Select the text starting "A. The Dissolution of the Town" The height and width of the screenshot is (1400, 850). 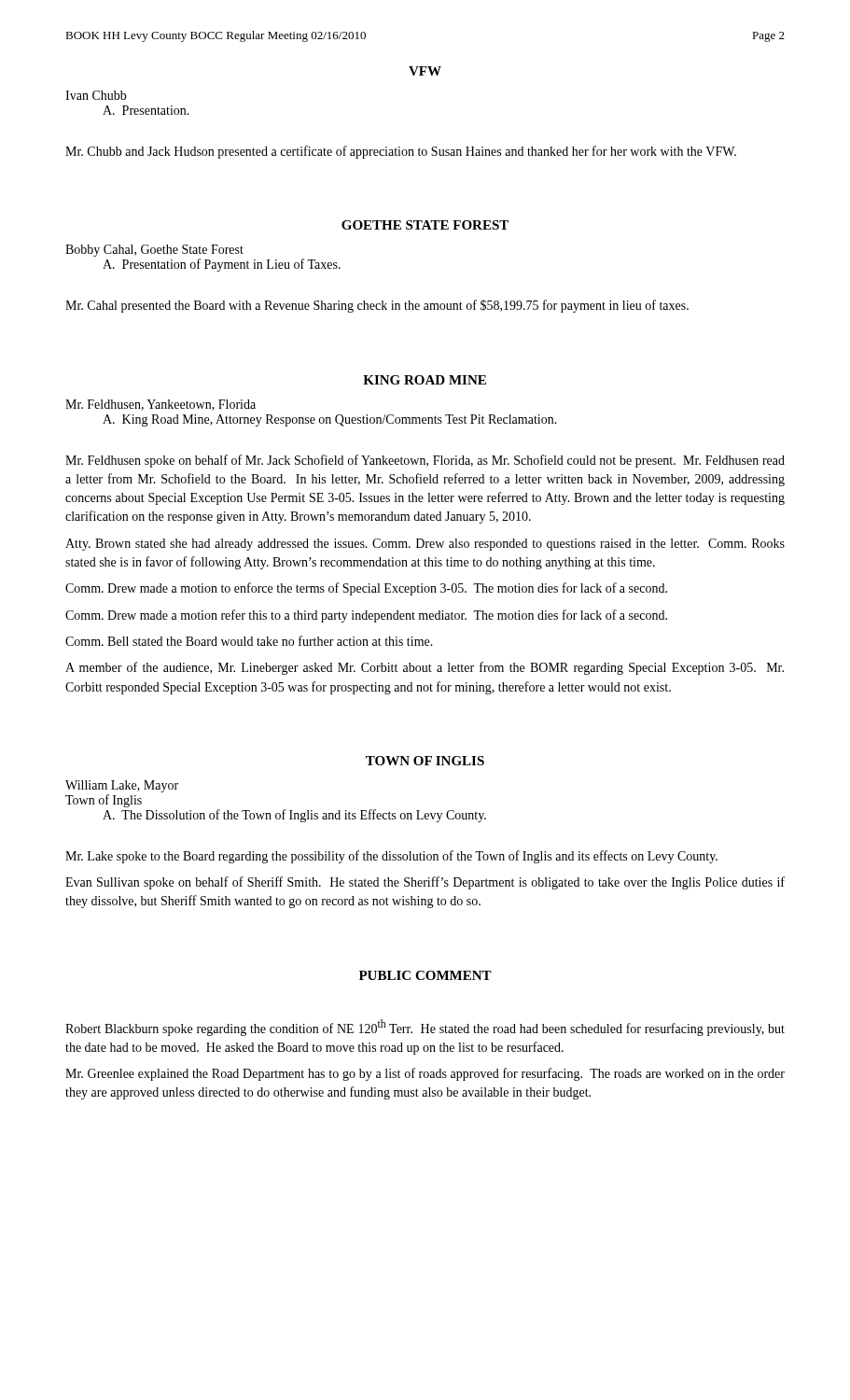(295, 815)
